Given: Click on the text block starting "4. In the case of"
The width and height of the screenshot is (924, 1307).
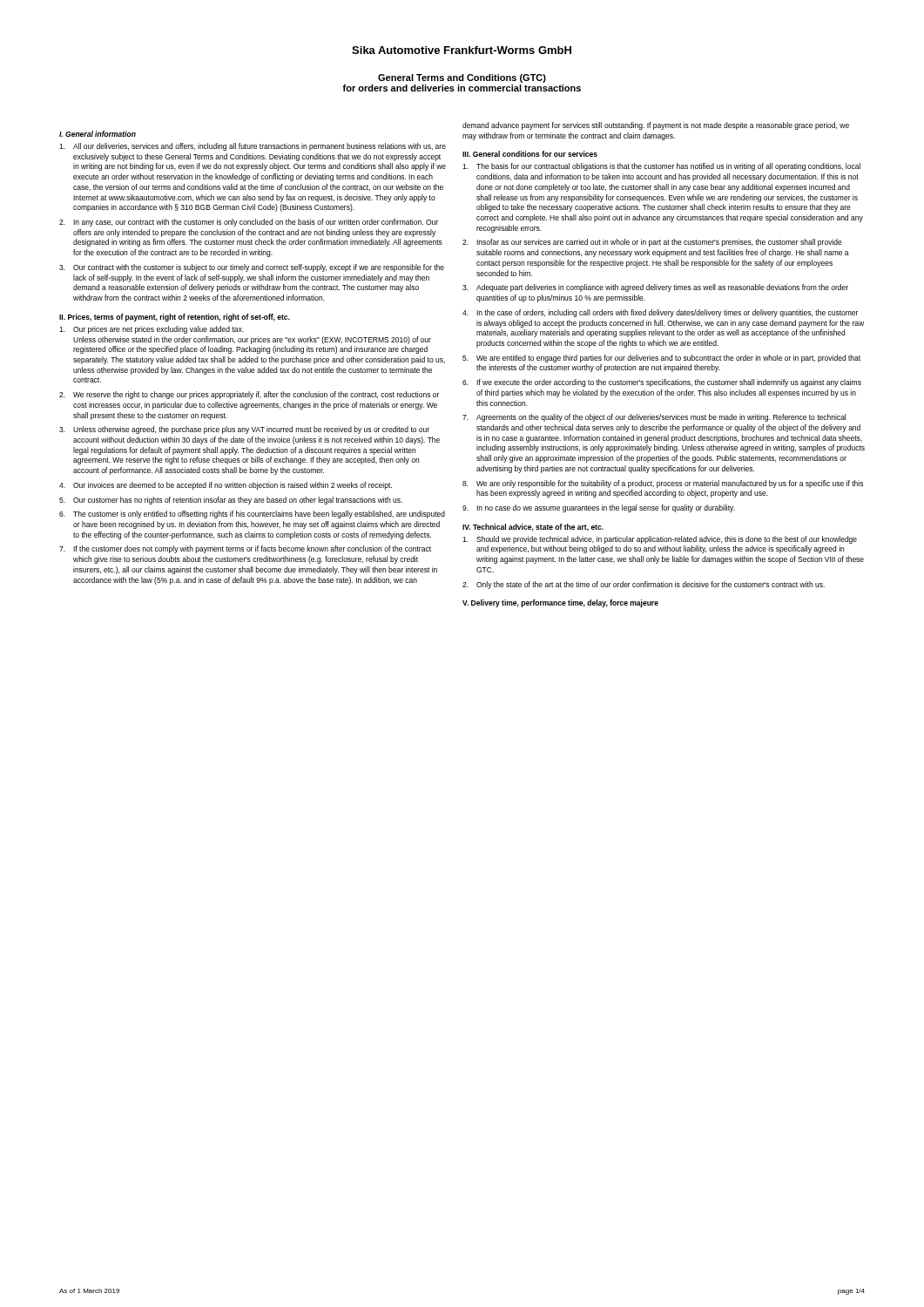Looking at the screenshot, I should click(x=664, y=329).
